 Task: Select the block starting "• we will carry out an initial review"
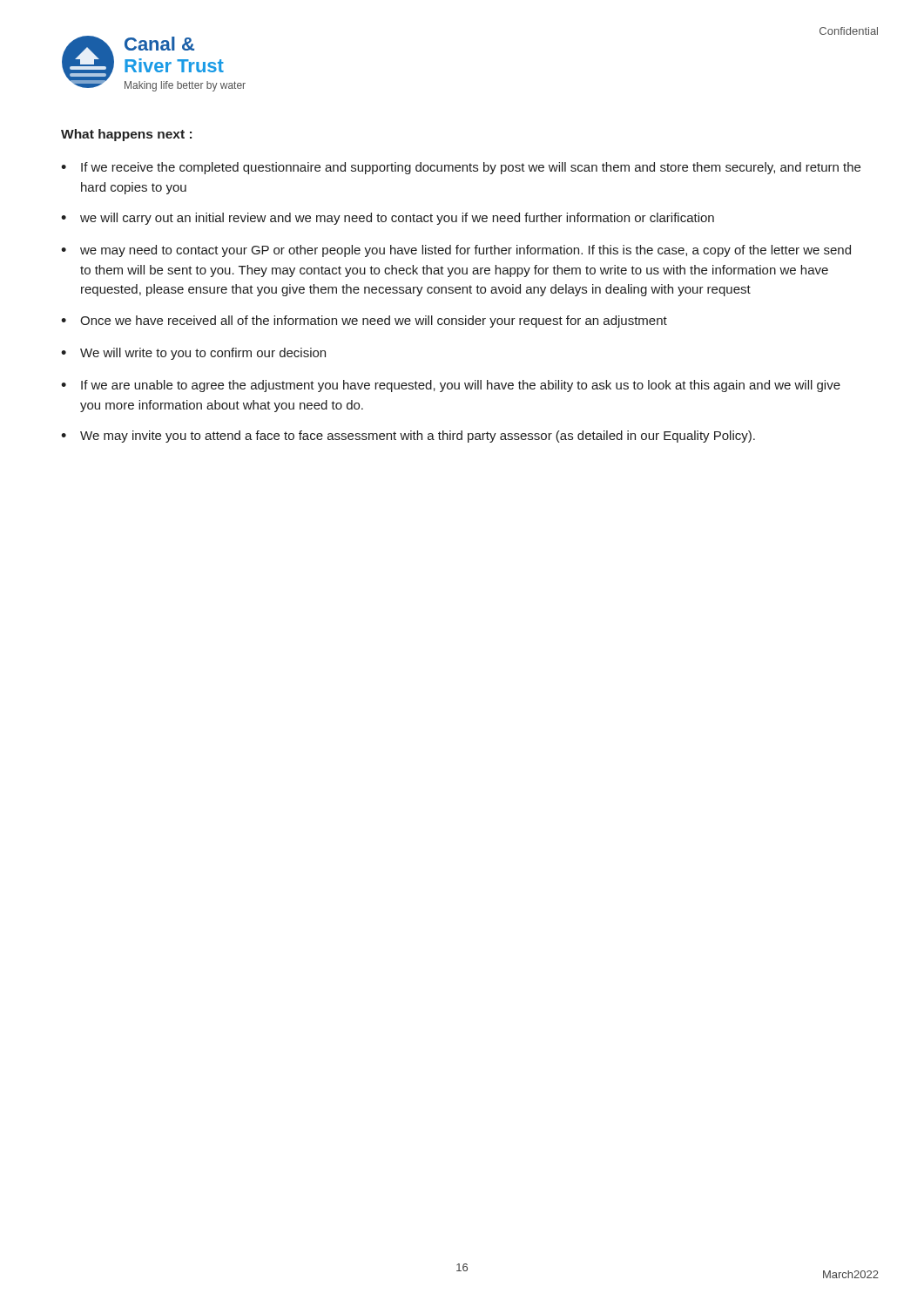[x=462, y=219]
